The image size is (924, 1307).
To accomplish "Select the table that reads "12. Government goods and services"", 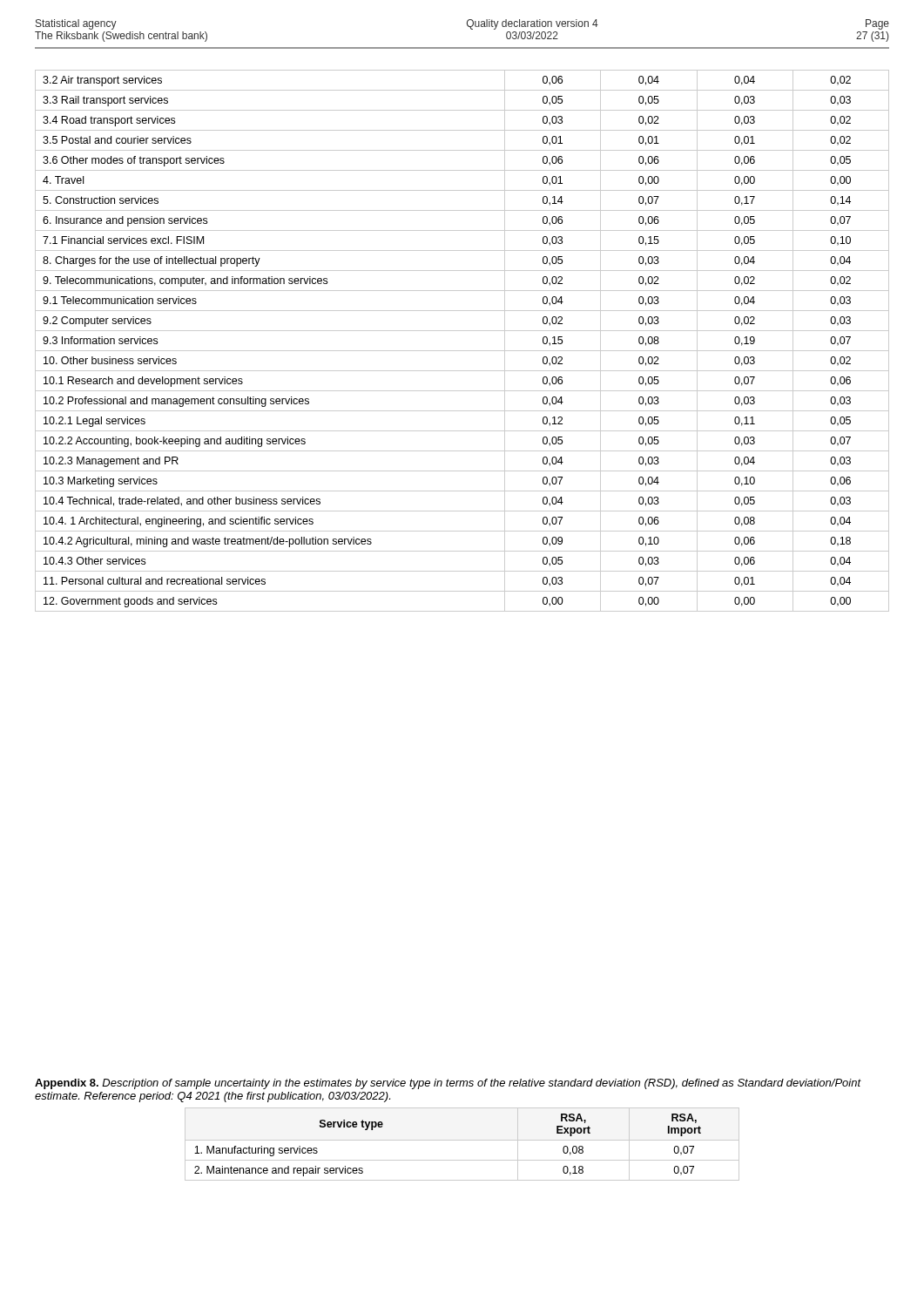I will [x=462, y=341].
